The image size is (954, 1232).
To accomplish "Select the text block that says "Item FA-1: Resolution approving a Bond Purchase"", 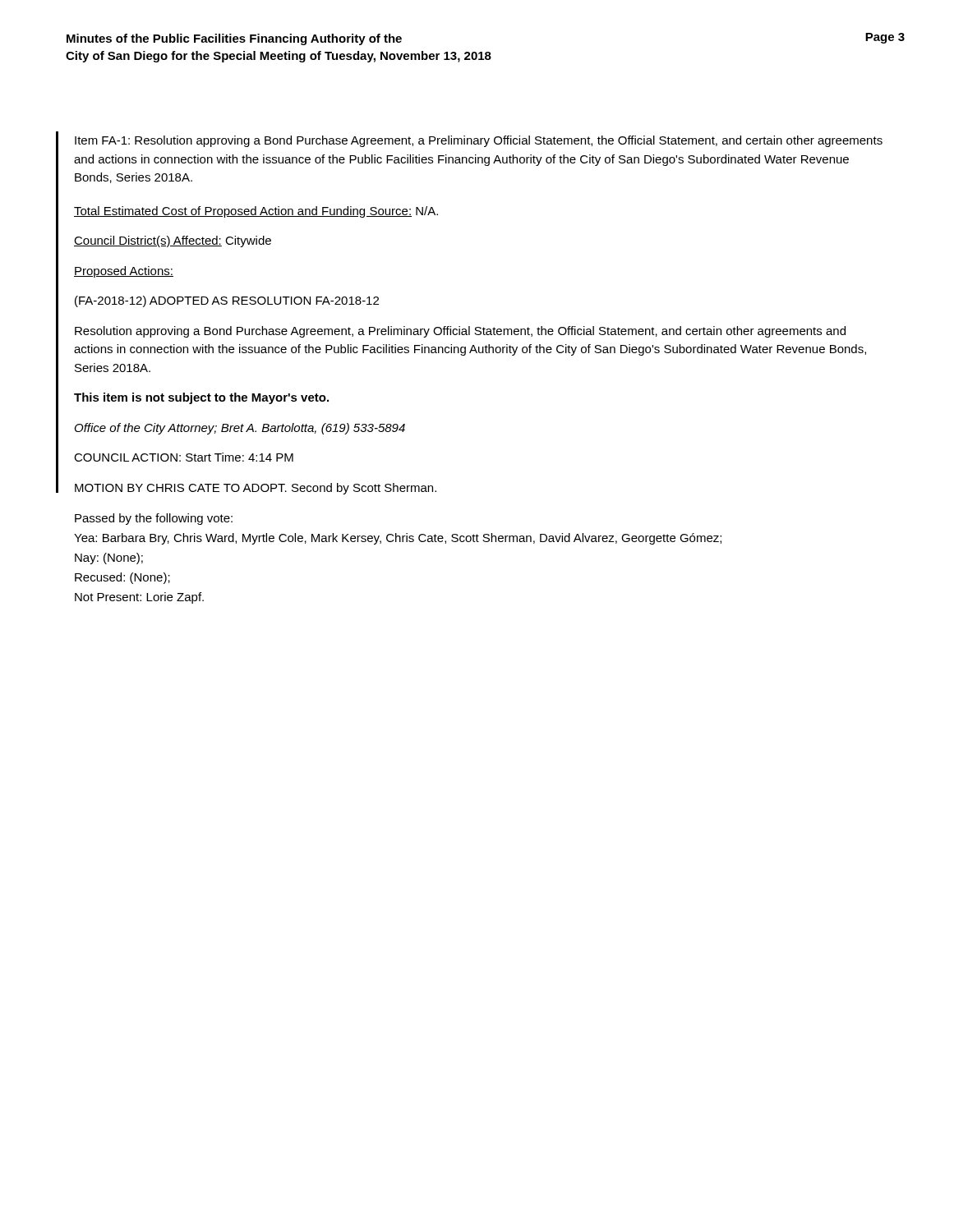I will (478, 158).
